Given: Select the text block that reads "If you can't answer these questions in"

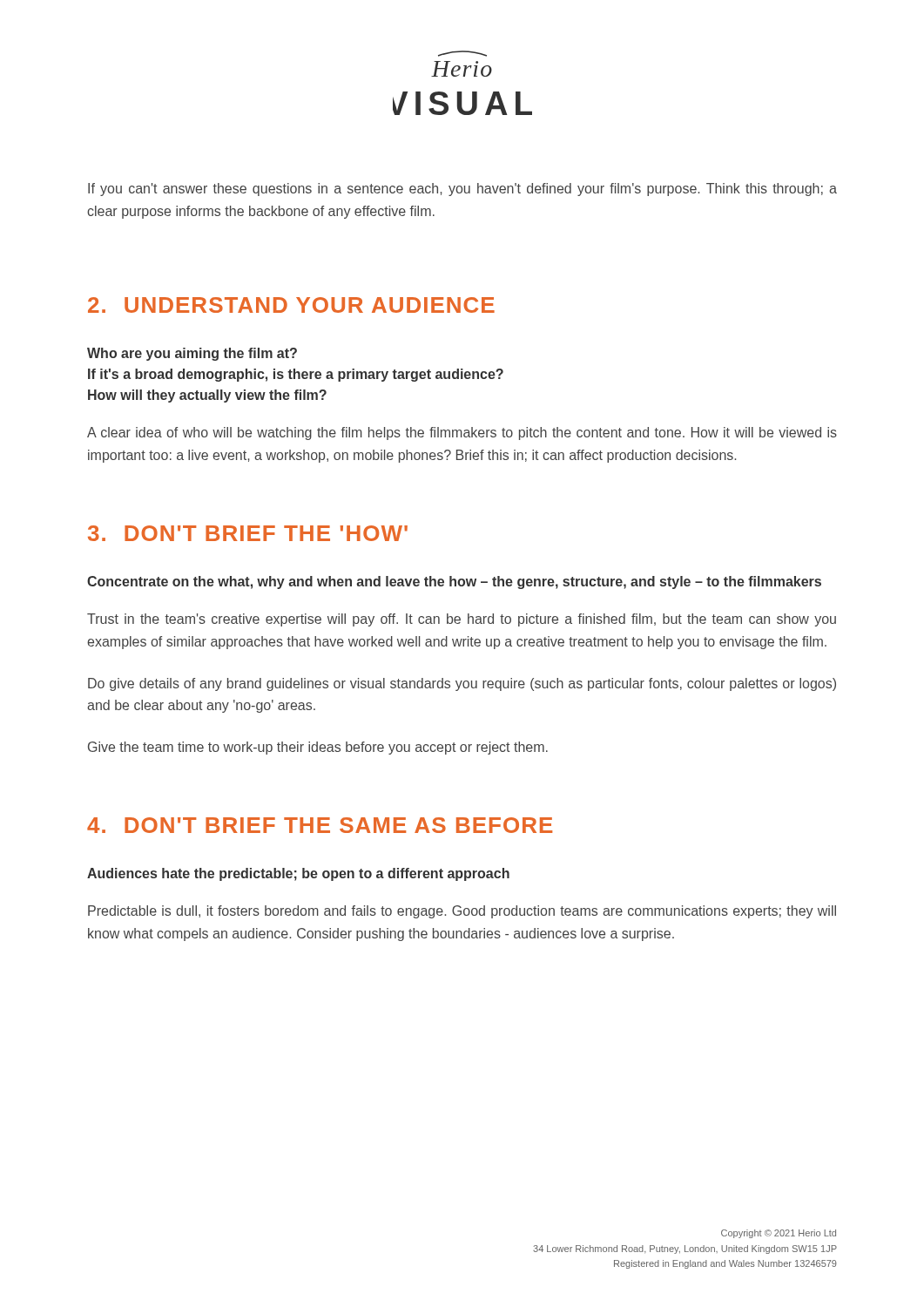Looking at the screenshot, I should click(462, 200).
